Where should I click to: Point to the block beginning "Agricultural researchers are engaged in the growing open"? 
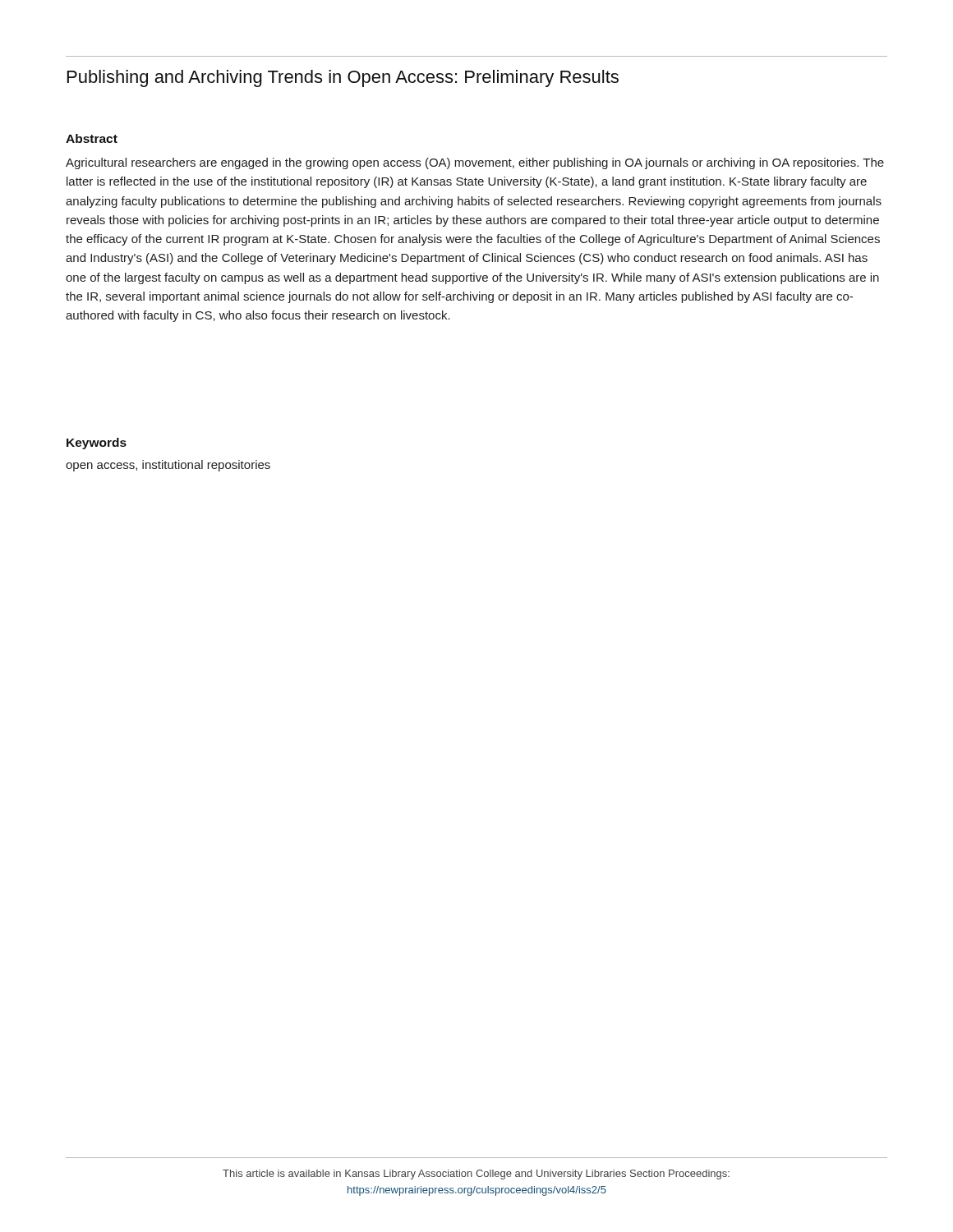476,239
